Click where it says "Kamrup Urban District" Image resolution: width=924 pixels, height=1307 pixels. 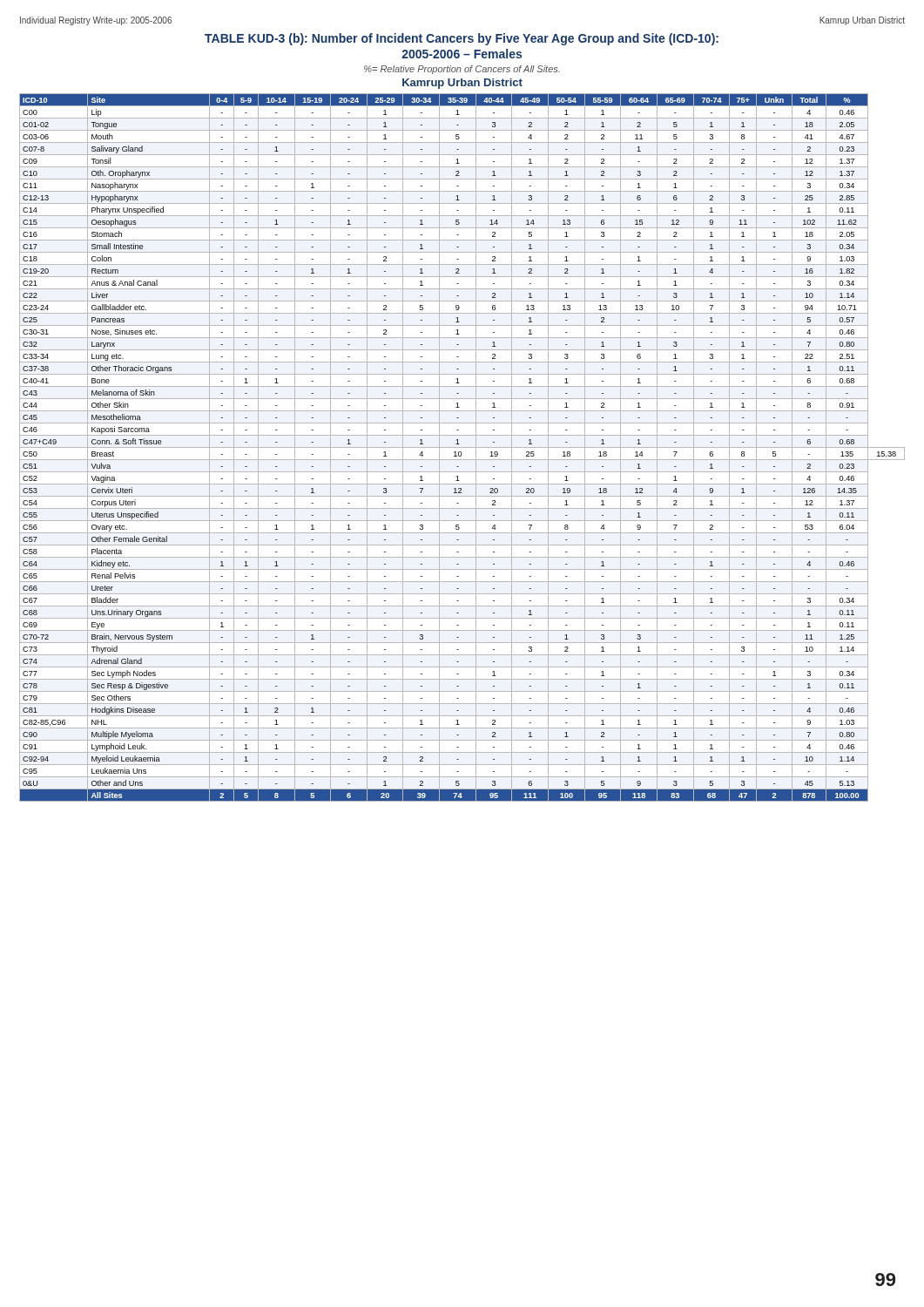(x=462, y=83)
